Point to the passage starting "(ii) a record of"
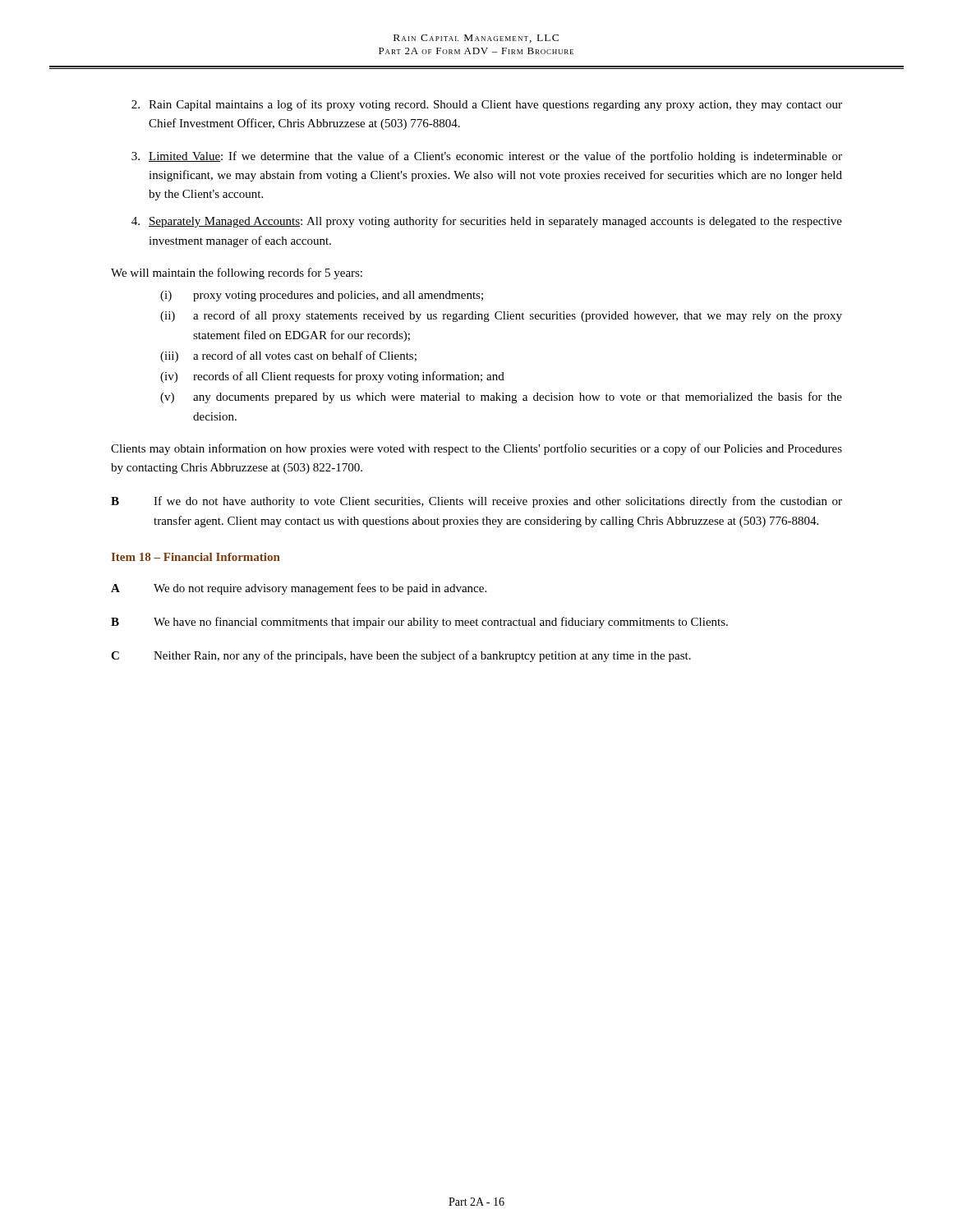The height and width of the screenshot is (1232, 953). coord(501,326)
